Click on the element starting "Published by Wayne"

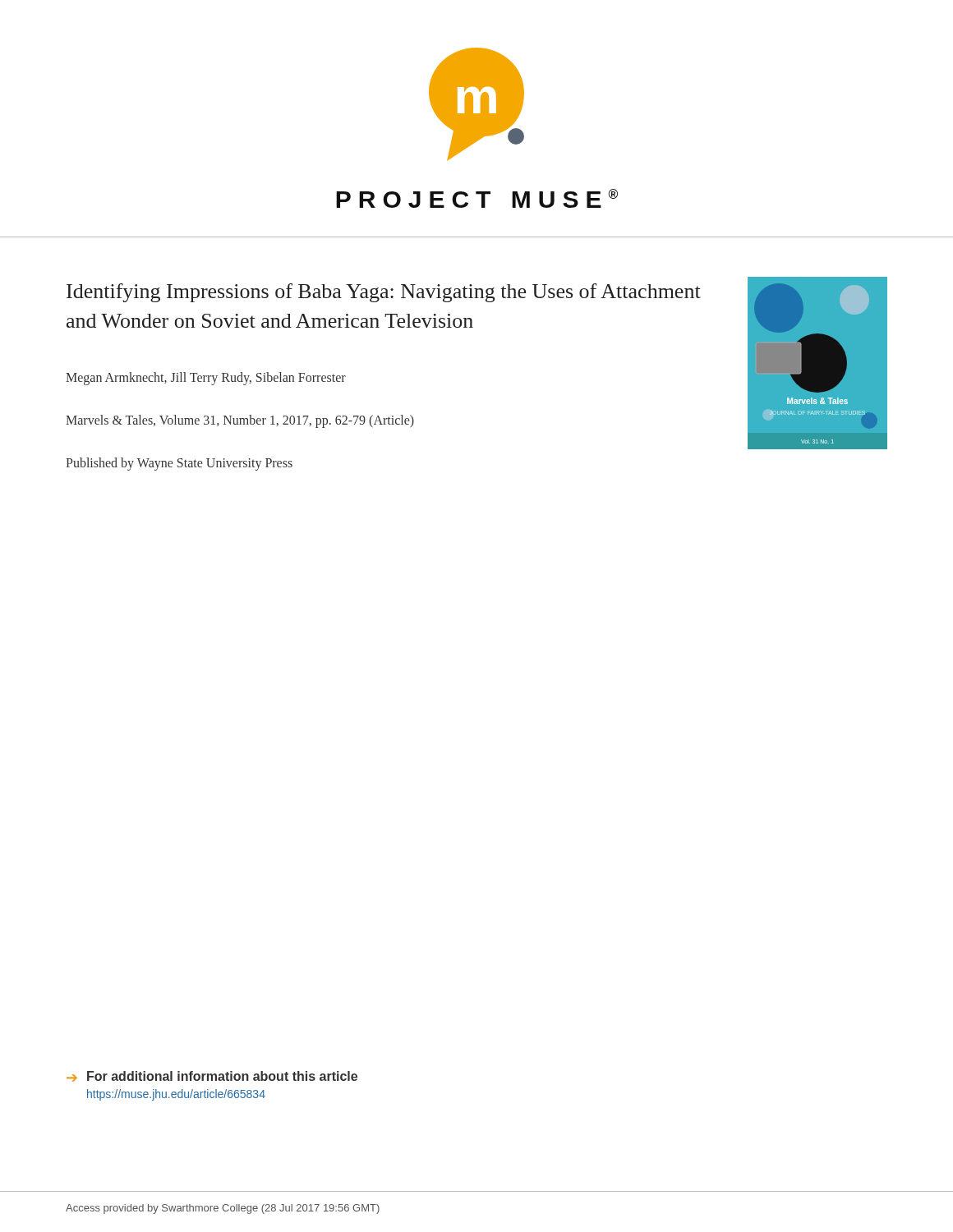(179, 463)
